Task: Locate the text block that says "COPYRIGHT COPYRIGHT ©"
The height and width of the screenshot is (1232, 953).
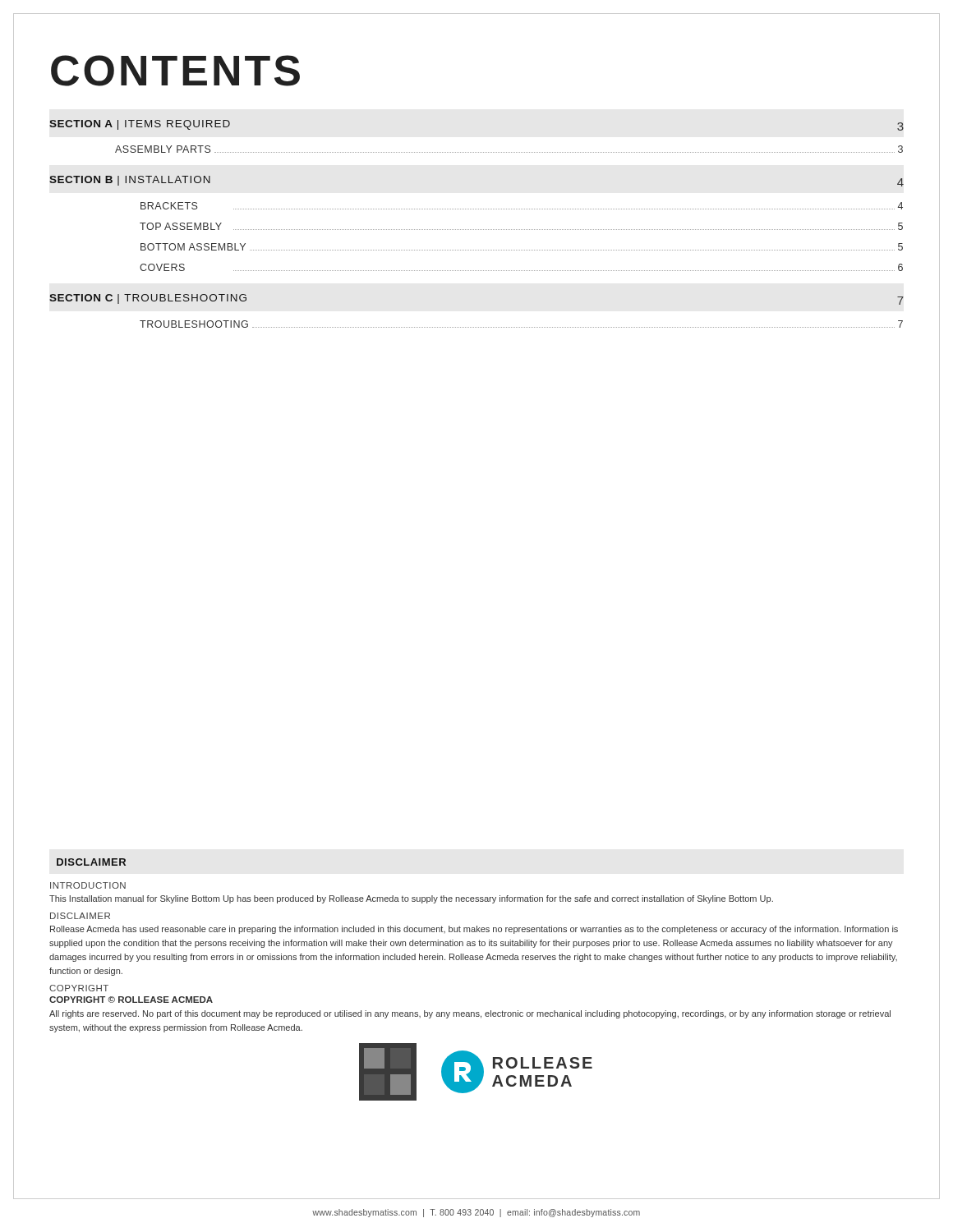Action: click(476, 1009)
